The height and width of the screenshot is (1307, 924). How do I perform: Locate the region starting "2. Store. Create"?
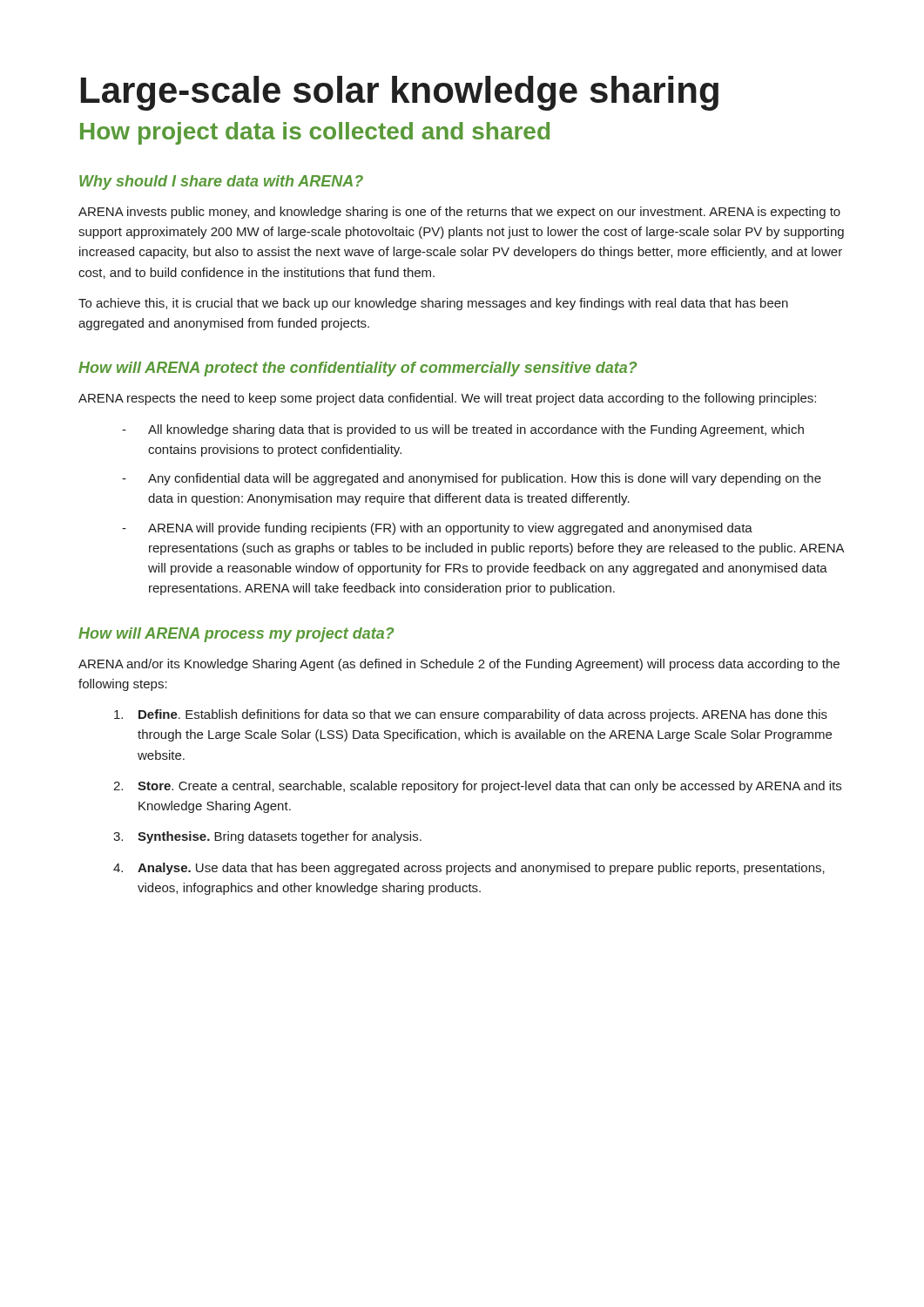[x=479, y=796]
